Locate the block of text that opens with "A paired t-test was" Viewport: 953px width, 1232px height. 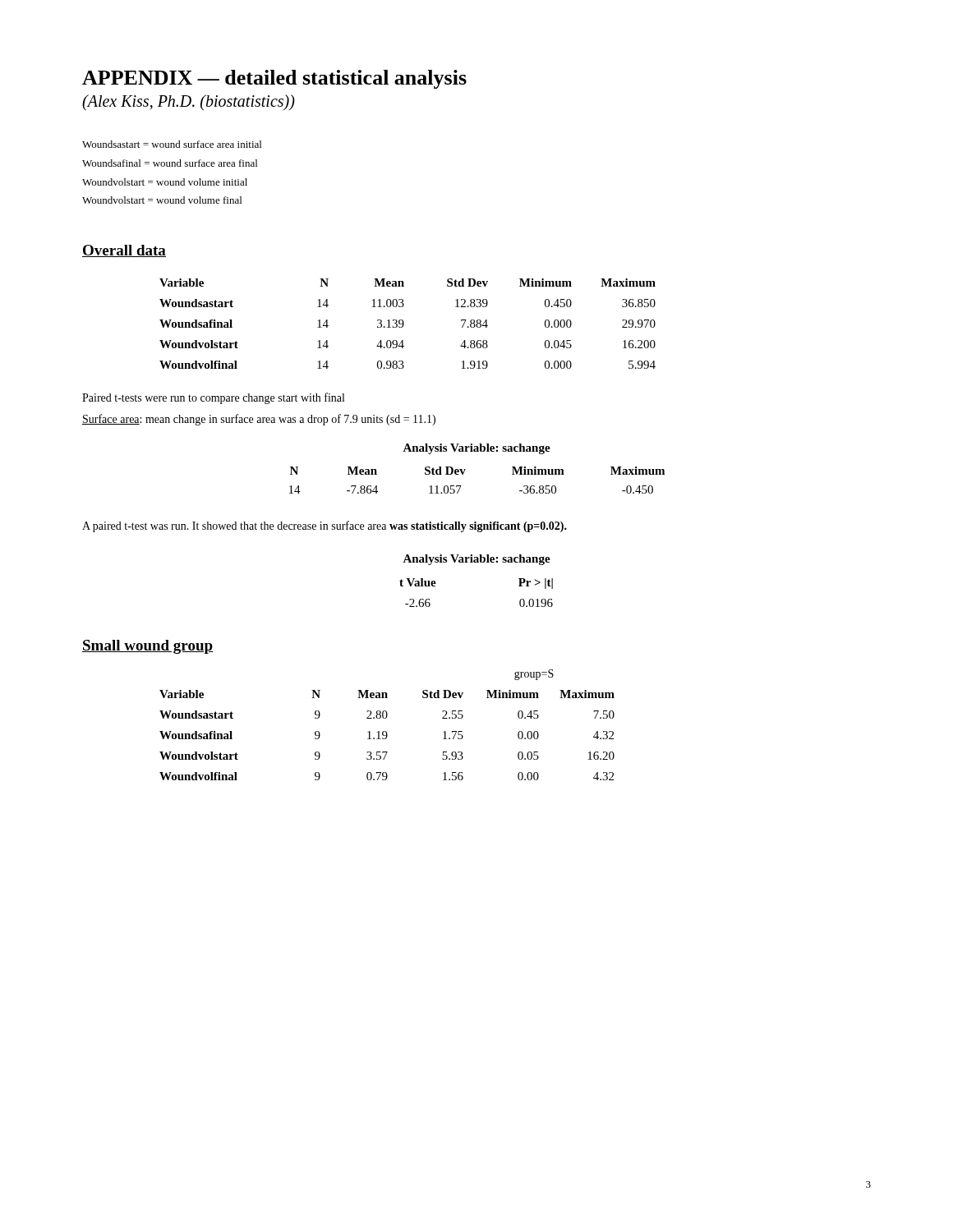pyautogui.click(x=324, y=526)
